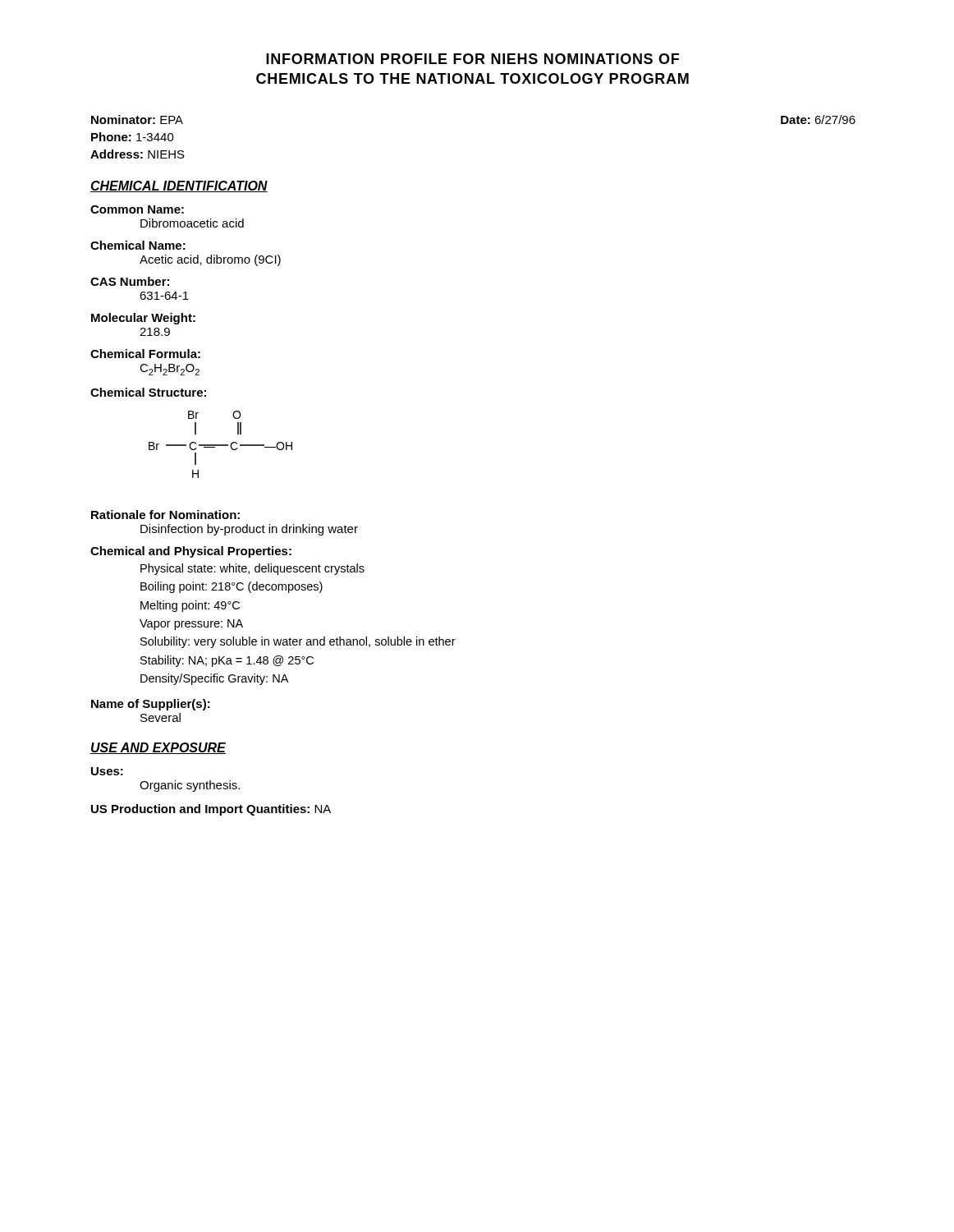Screen dimensions: 1232x954
Task: Locate the text "Nominator: EPA"
Action: pyautogui.click(x=137, y=119)
